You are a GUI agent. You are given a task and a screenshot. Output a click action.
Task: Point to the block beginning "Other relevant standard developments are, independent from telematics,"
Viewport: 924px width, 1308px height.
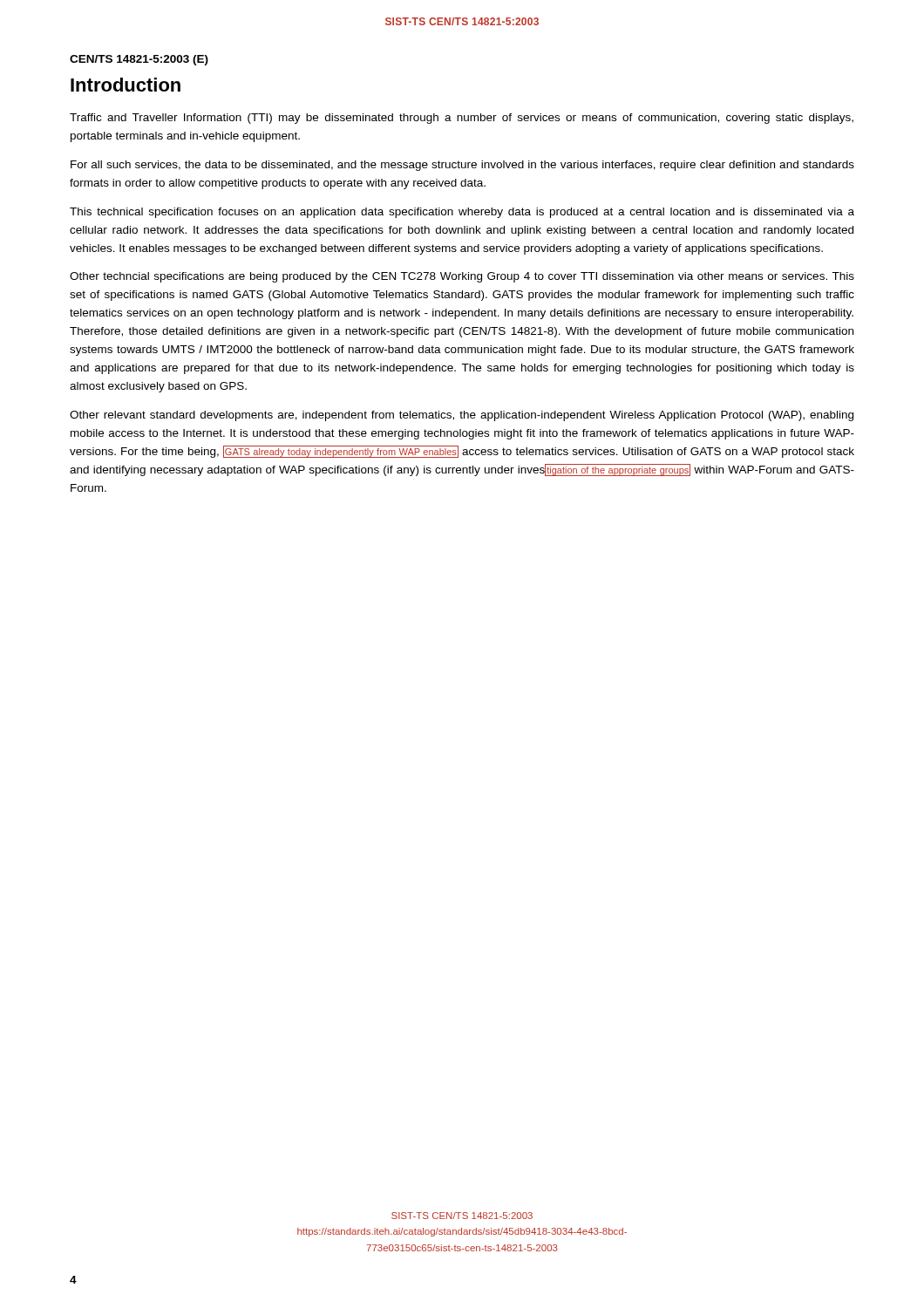pyautogui.click(x=462, y=451)
